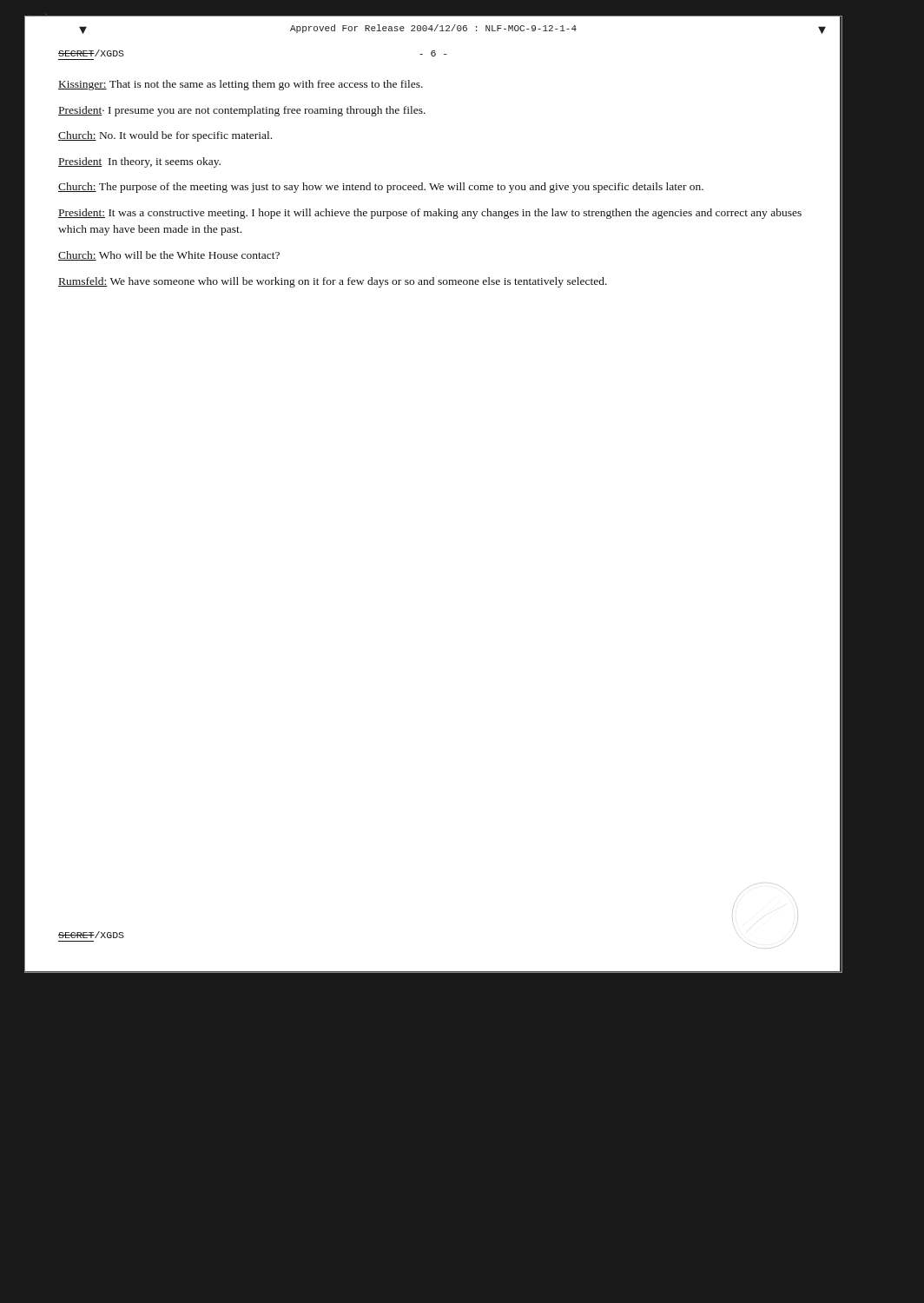The image size is (924, 1303).
Task: Select the text starting "President In theory, it seems okay."
Action: click(x=140, y=161)
